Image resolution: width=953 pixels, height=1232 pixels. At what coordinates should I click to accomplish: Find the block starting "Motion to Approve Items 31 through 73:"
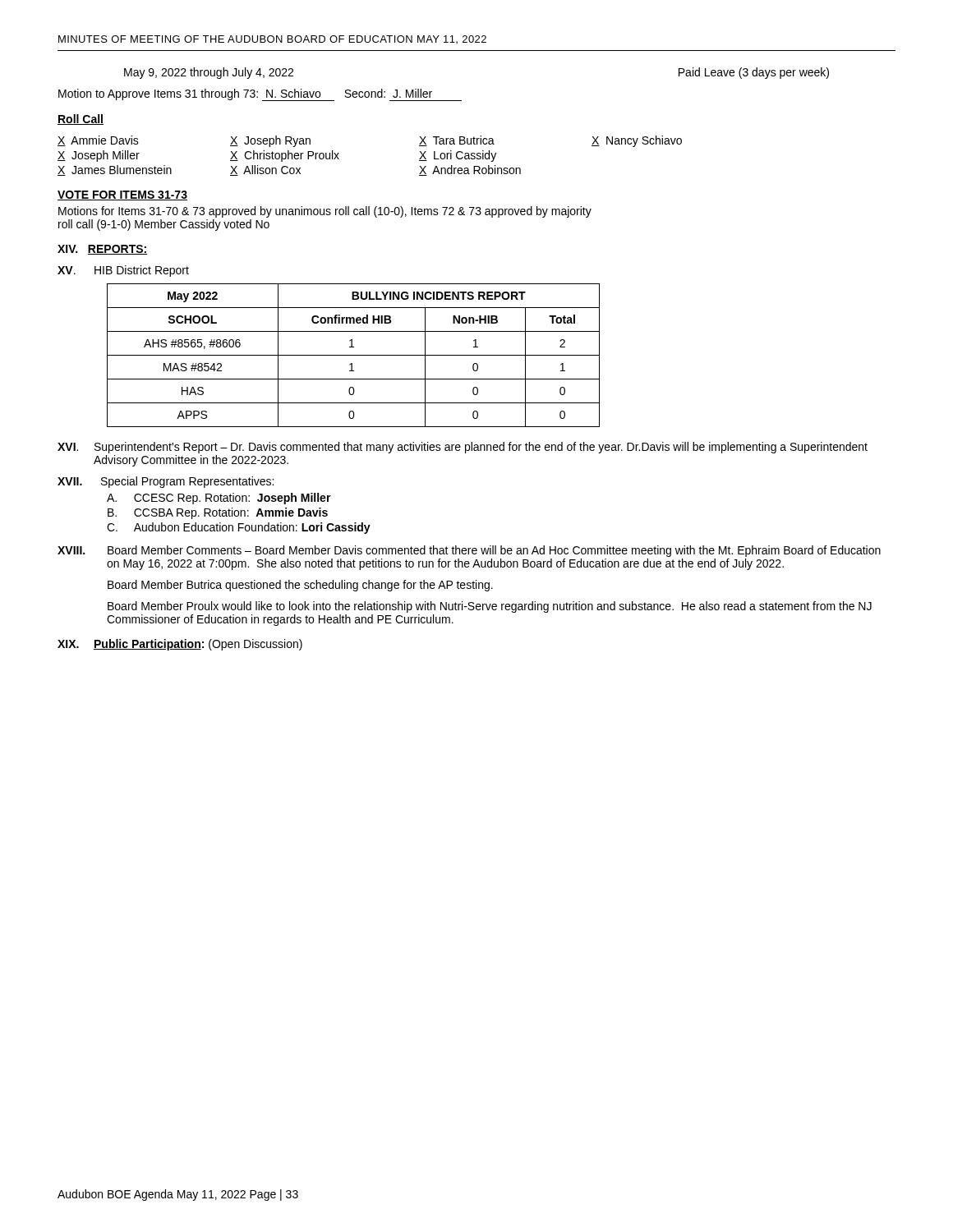pyautogui.click(x=260, y=94)
